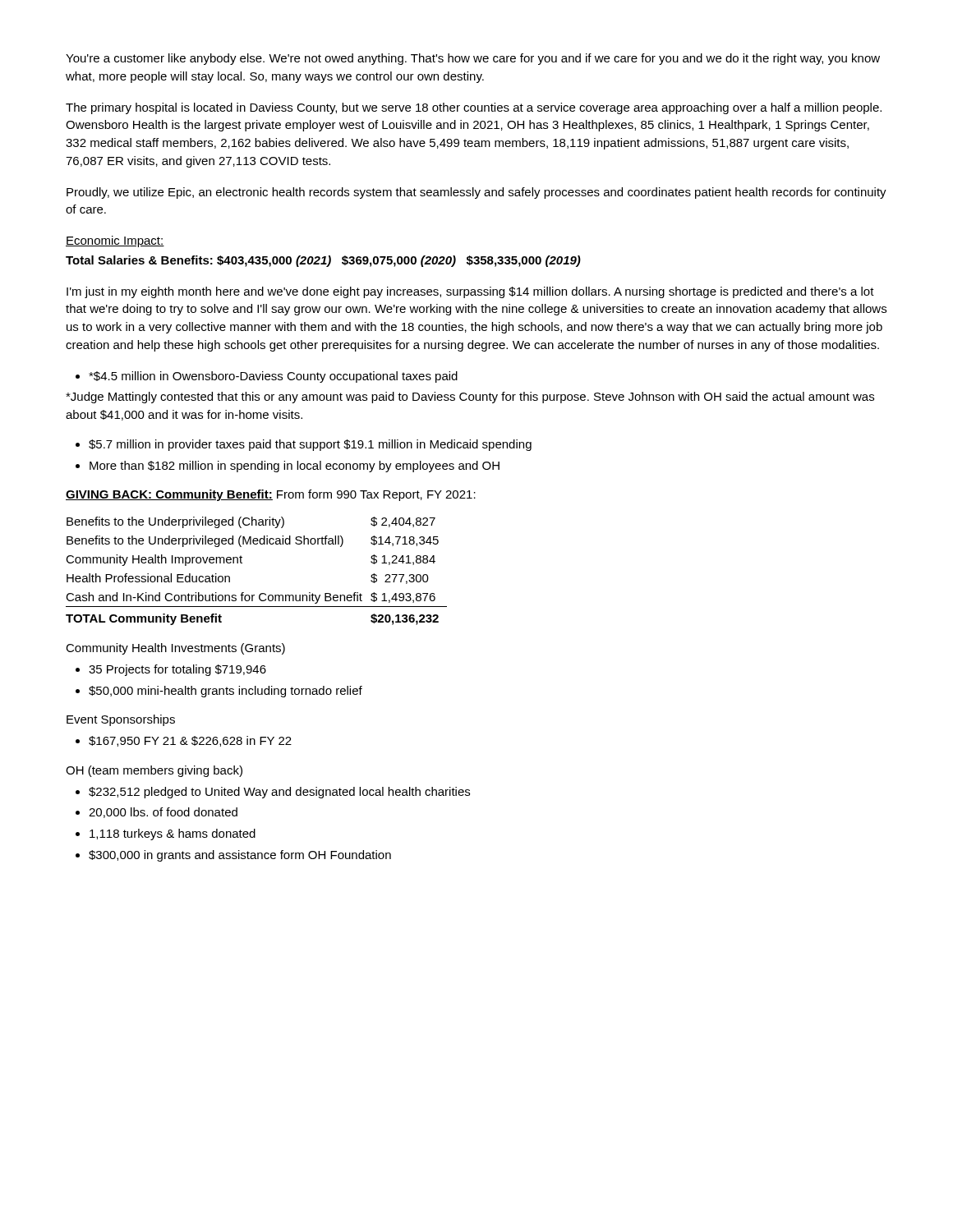This screenshot has height=1232, width=953.
Task: Click on the passage starting "GIVING BACK: Community"
Action: tap(476, 495)
